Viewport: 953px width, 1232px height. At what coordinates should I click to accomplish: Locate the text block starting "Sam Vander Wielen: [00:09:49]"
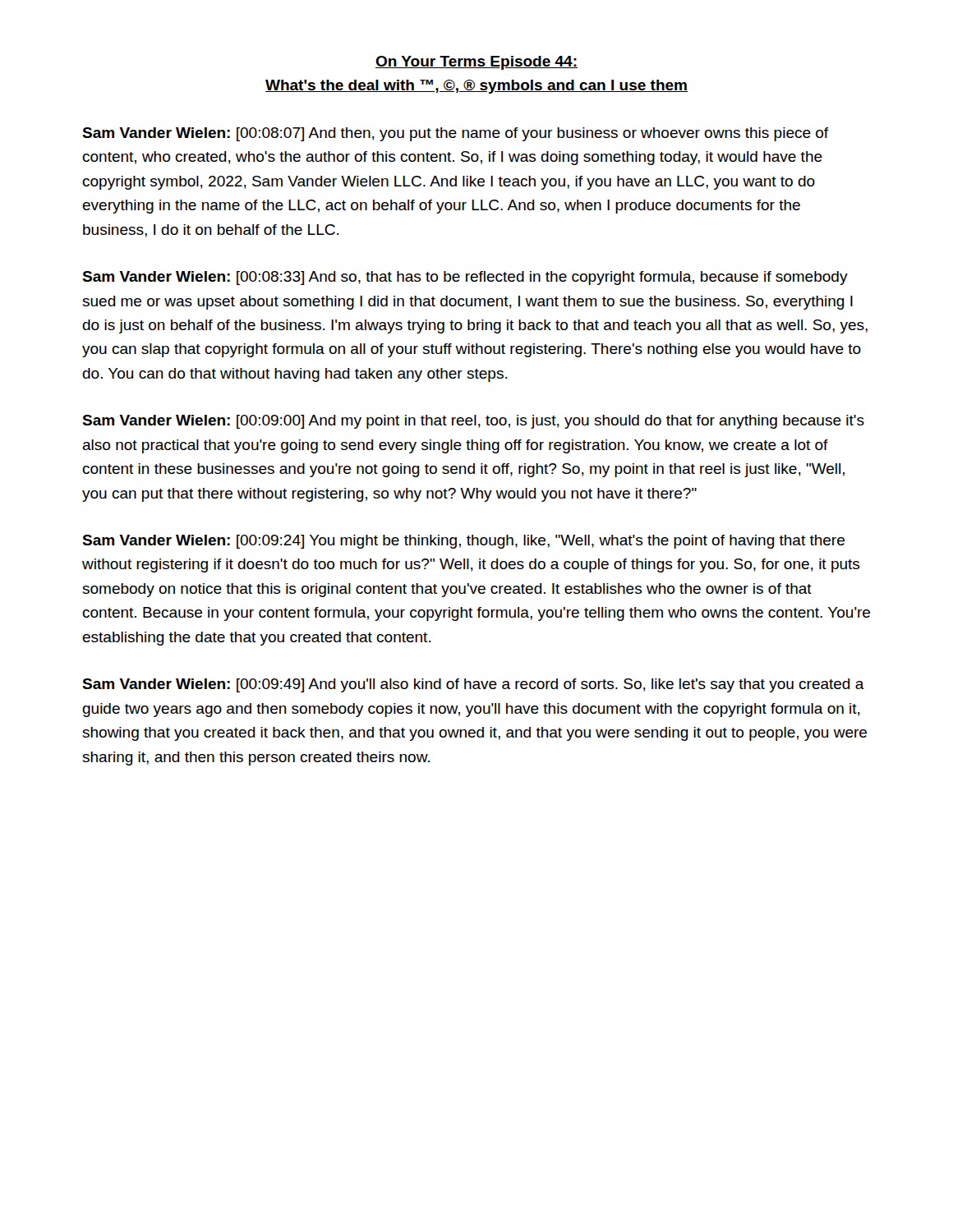click(475, 720)
